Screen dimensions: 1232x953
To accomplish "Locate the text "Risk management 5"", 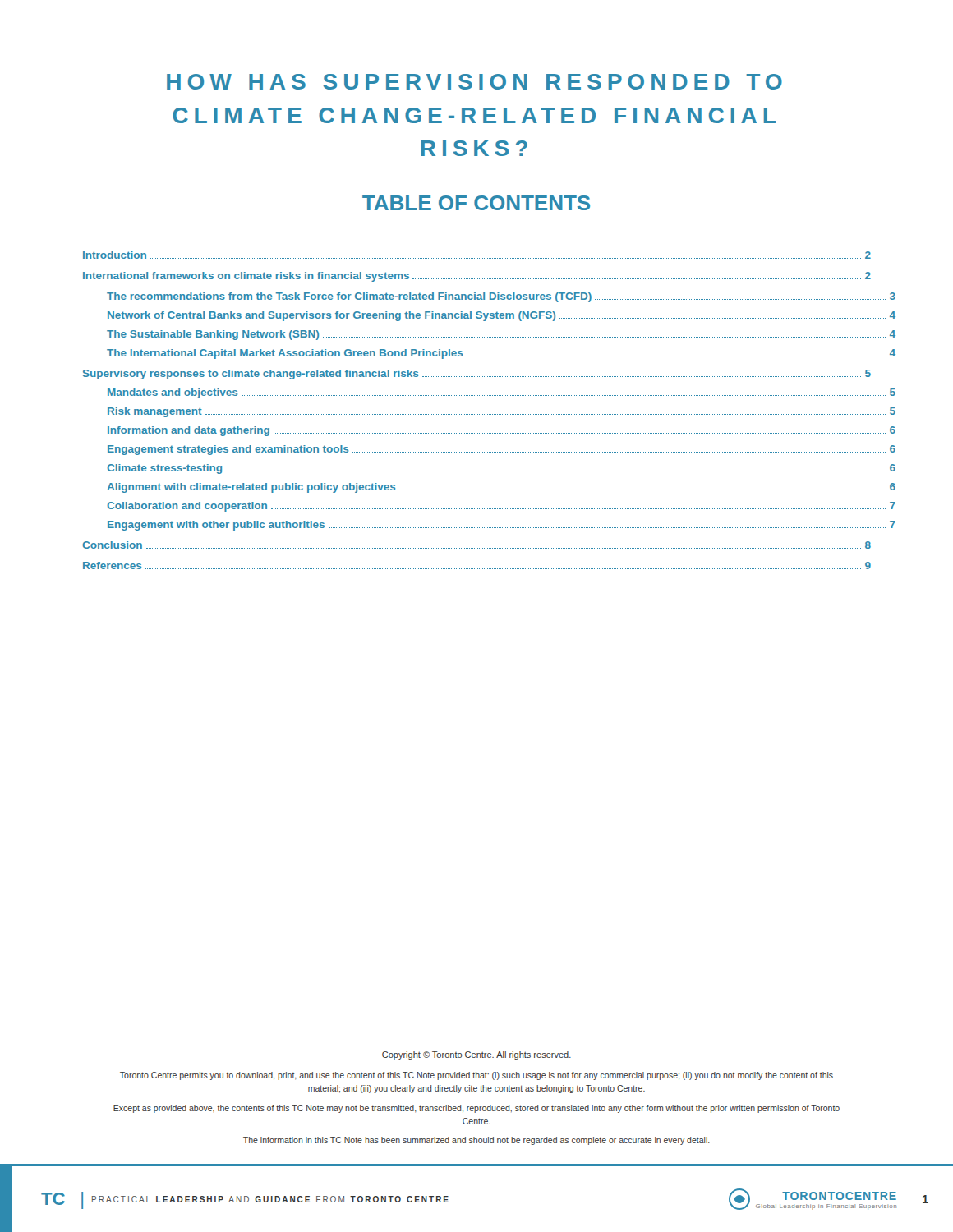I will point(501,411).
